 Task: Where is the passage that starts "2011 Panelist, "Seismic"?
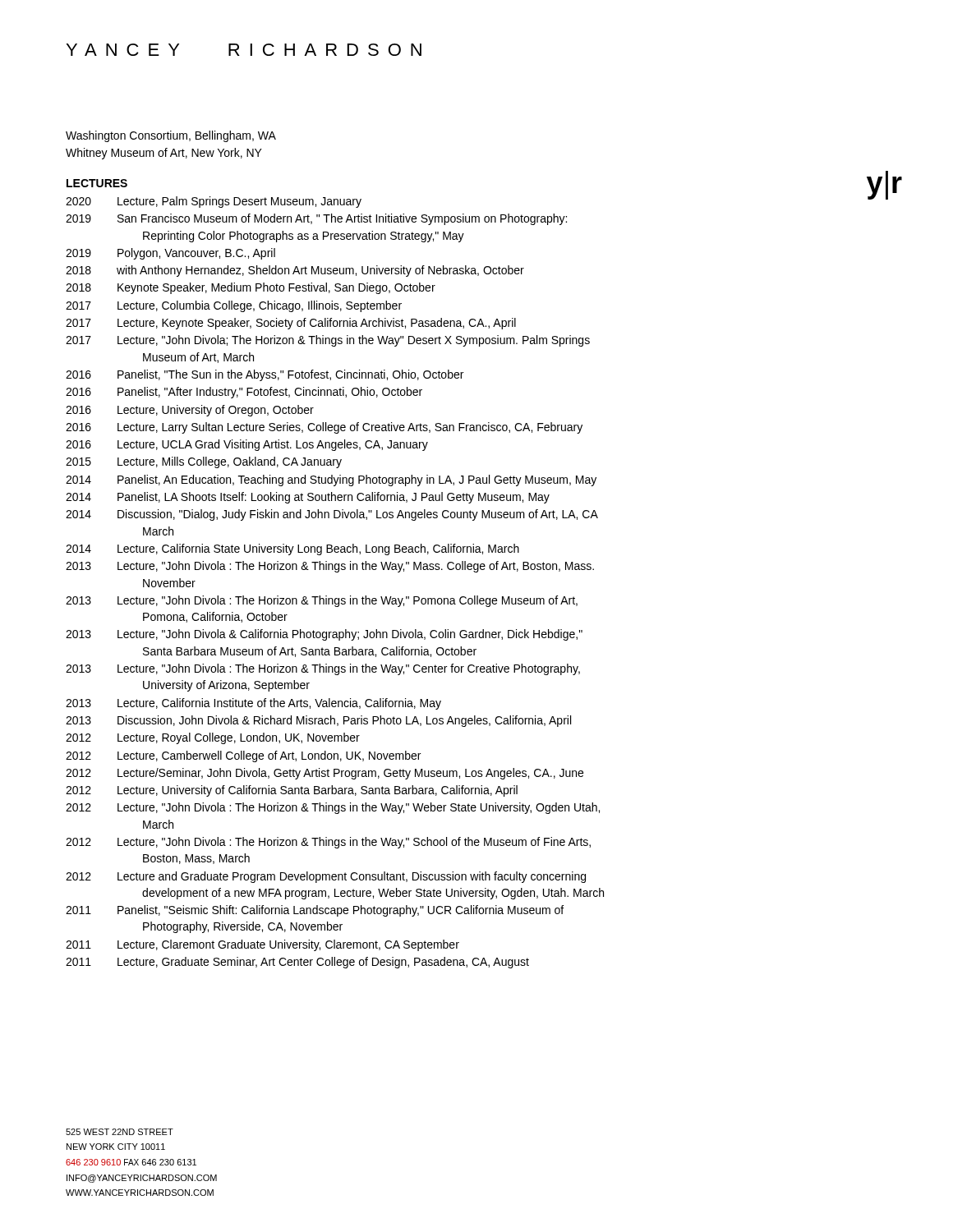coord(476,919)
